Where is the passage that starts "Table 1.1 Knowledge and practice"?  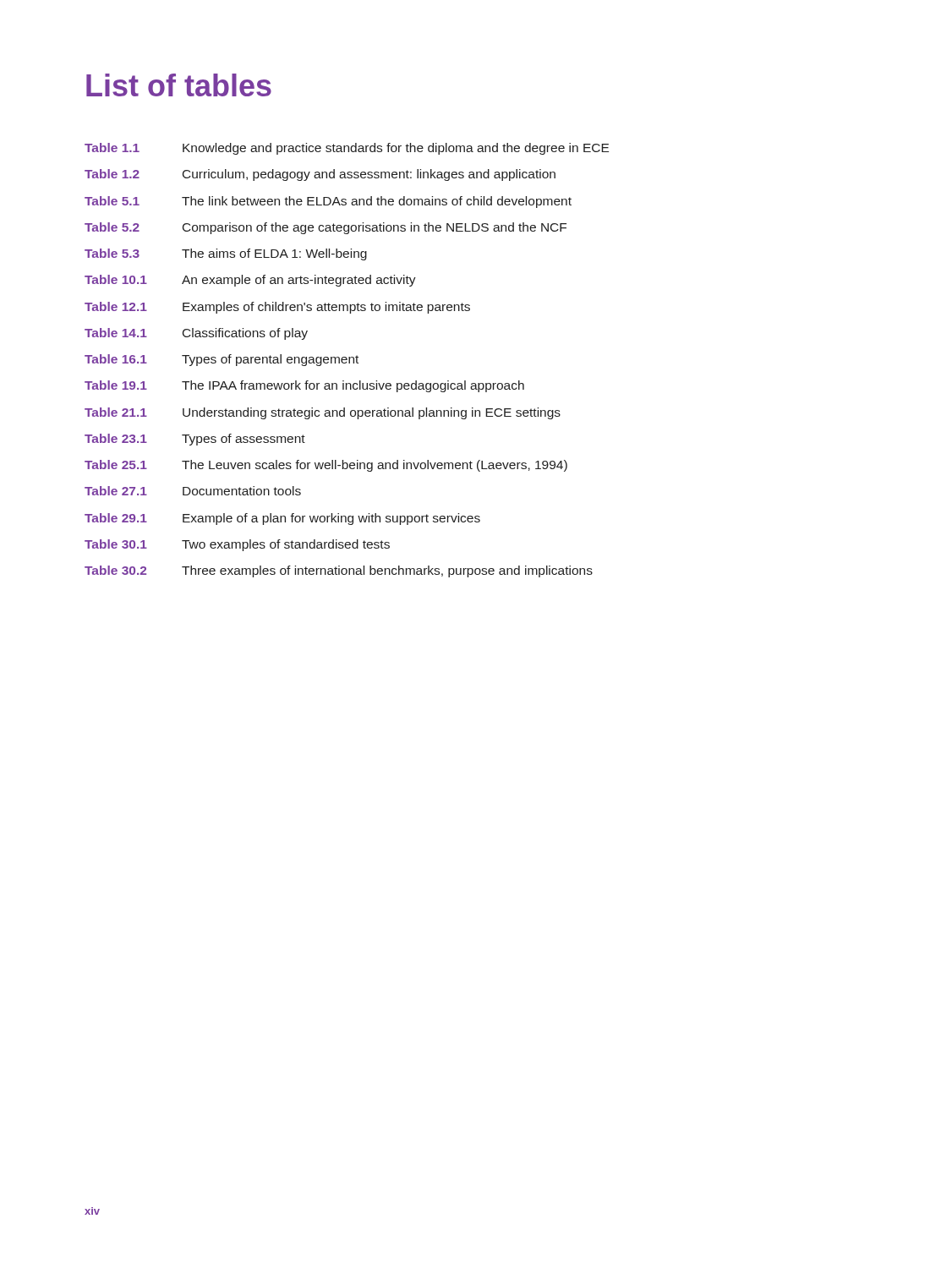(x=347, y=148)
